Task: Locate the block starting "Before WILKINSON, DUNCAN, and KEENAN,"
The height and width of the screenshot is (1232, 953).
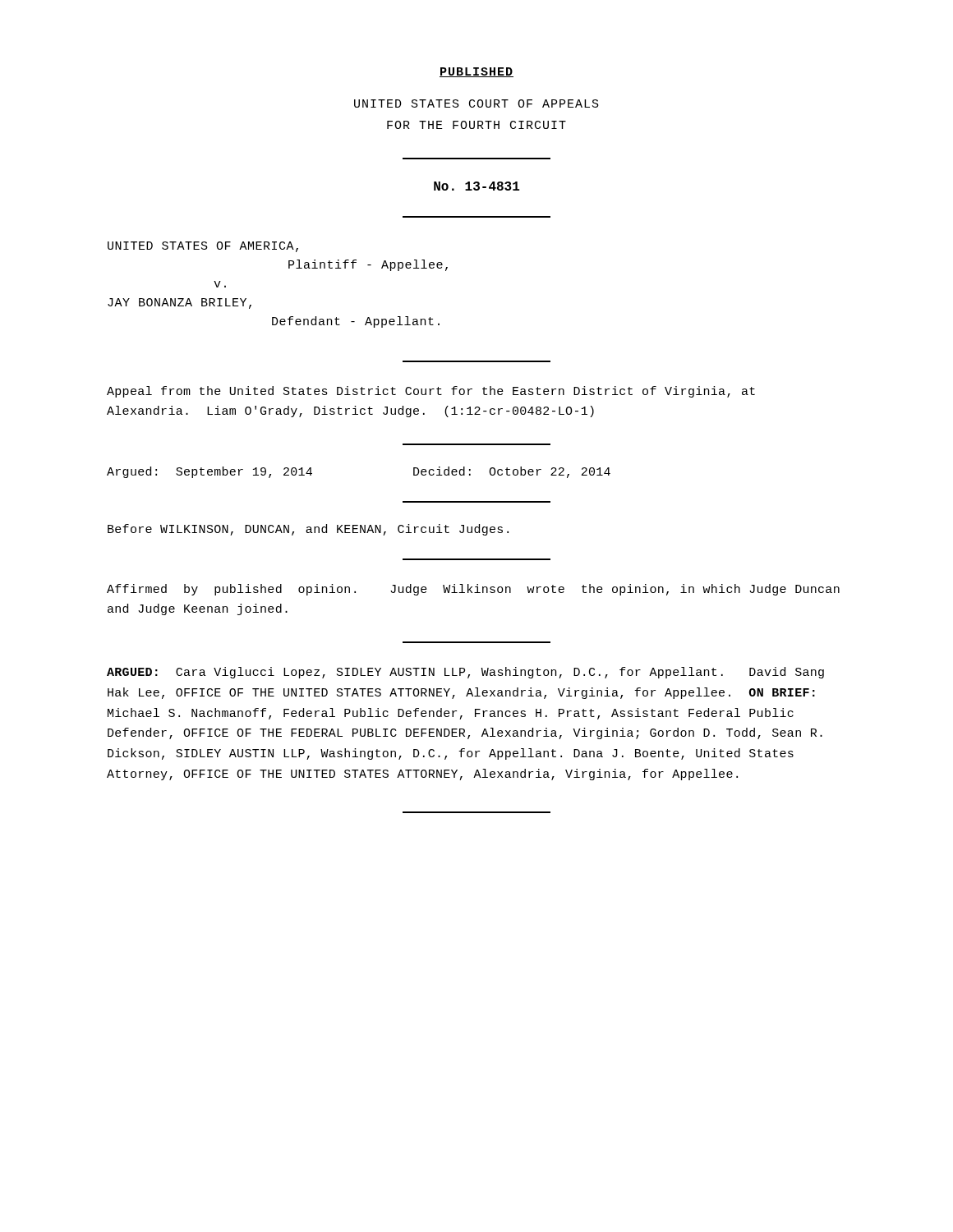Action: point(309,530)
